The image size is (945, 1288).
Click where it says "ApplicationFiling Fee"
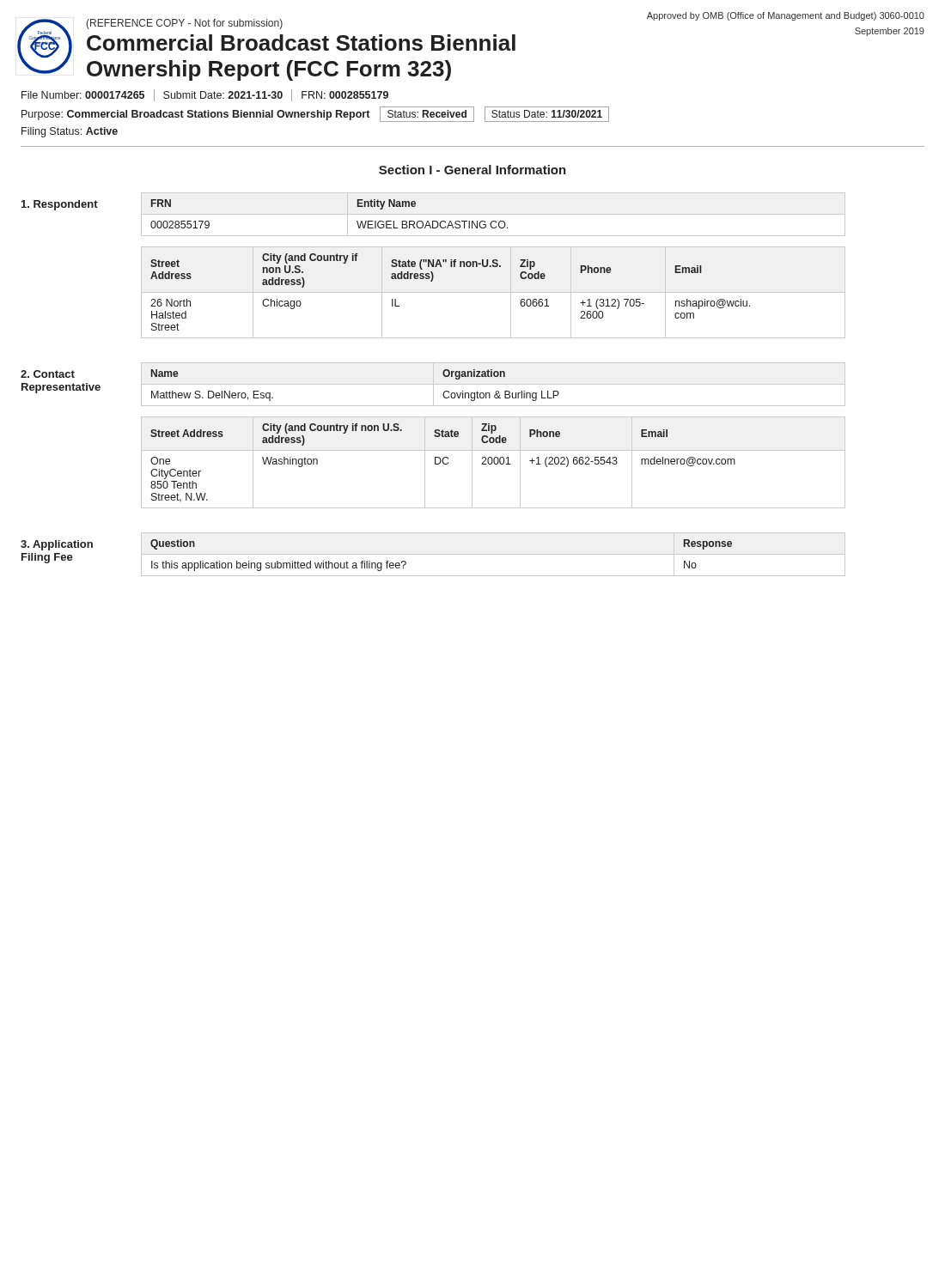[x=57, y=550]
